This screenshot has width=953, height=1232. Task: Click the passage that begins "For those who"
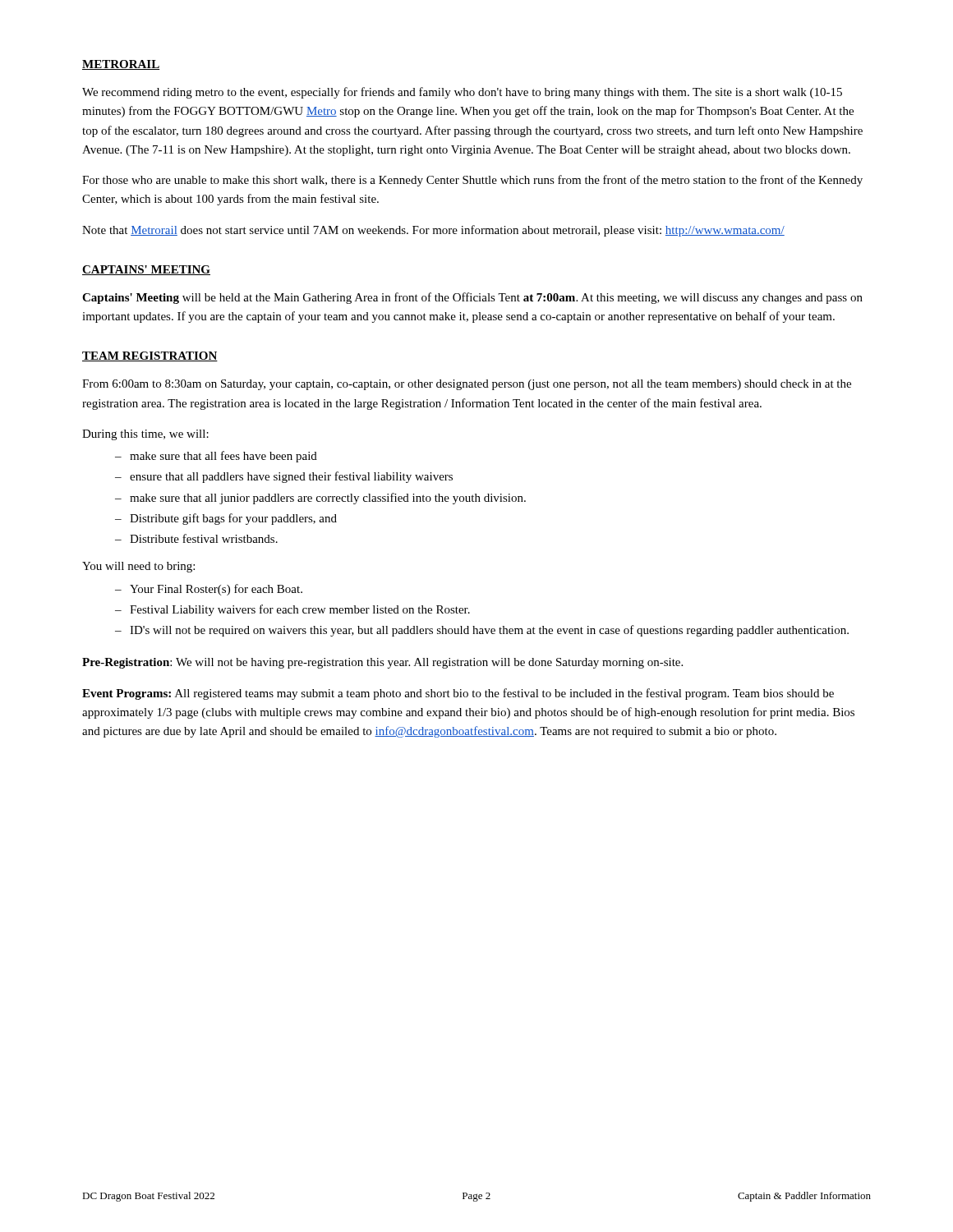(472, 189)
